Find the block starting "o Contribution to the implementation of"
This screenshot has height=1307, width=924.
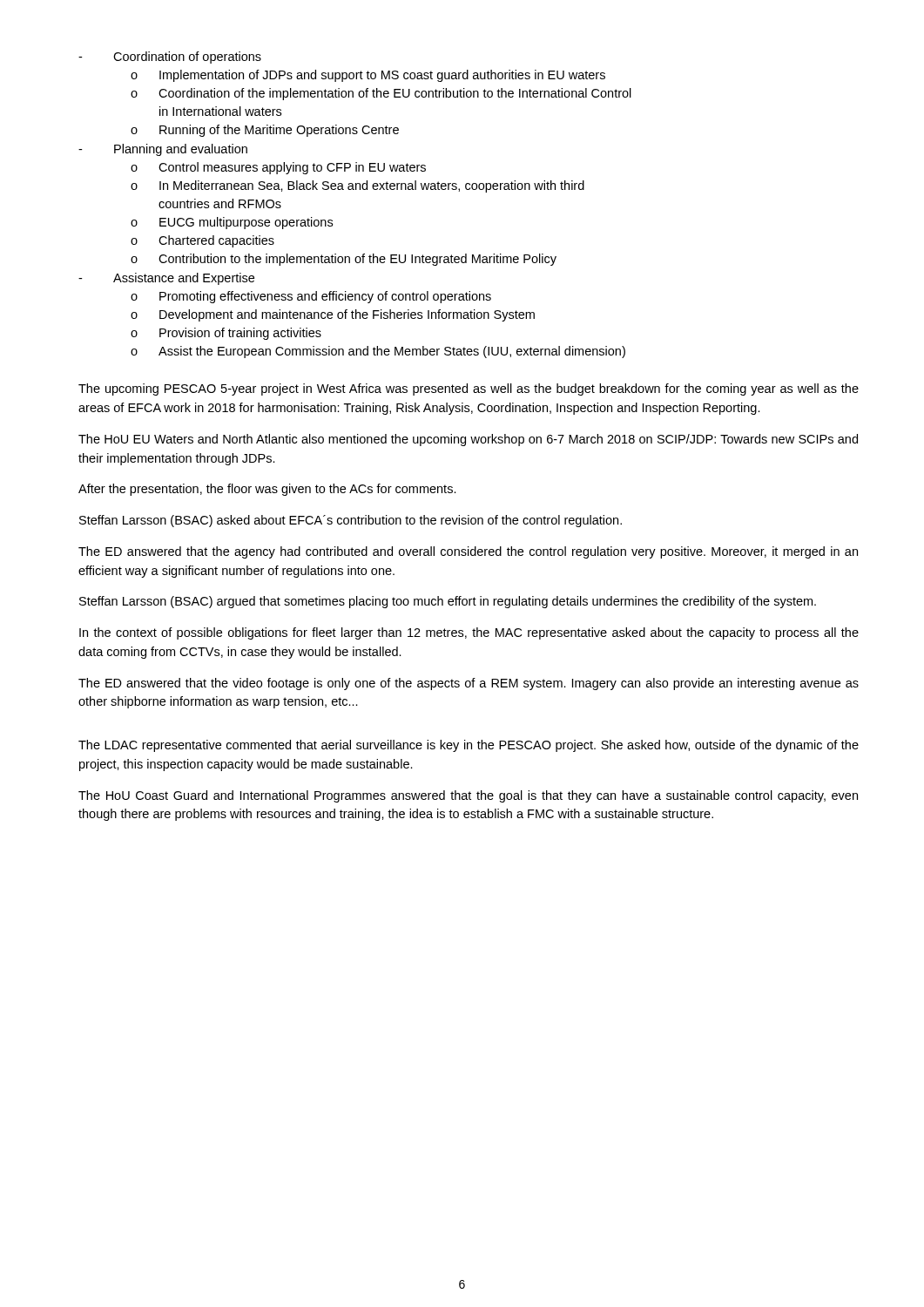[x=344, y=259]
